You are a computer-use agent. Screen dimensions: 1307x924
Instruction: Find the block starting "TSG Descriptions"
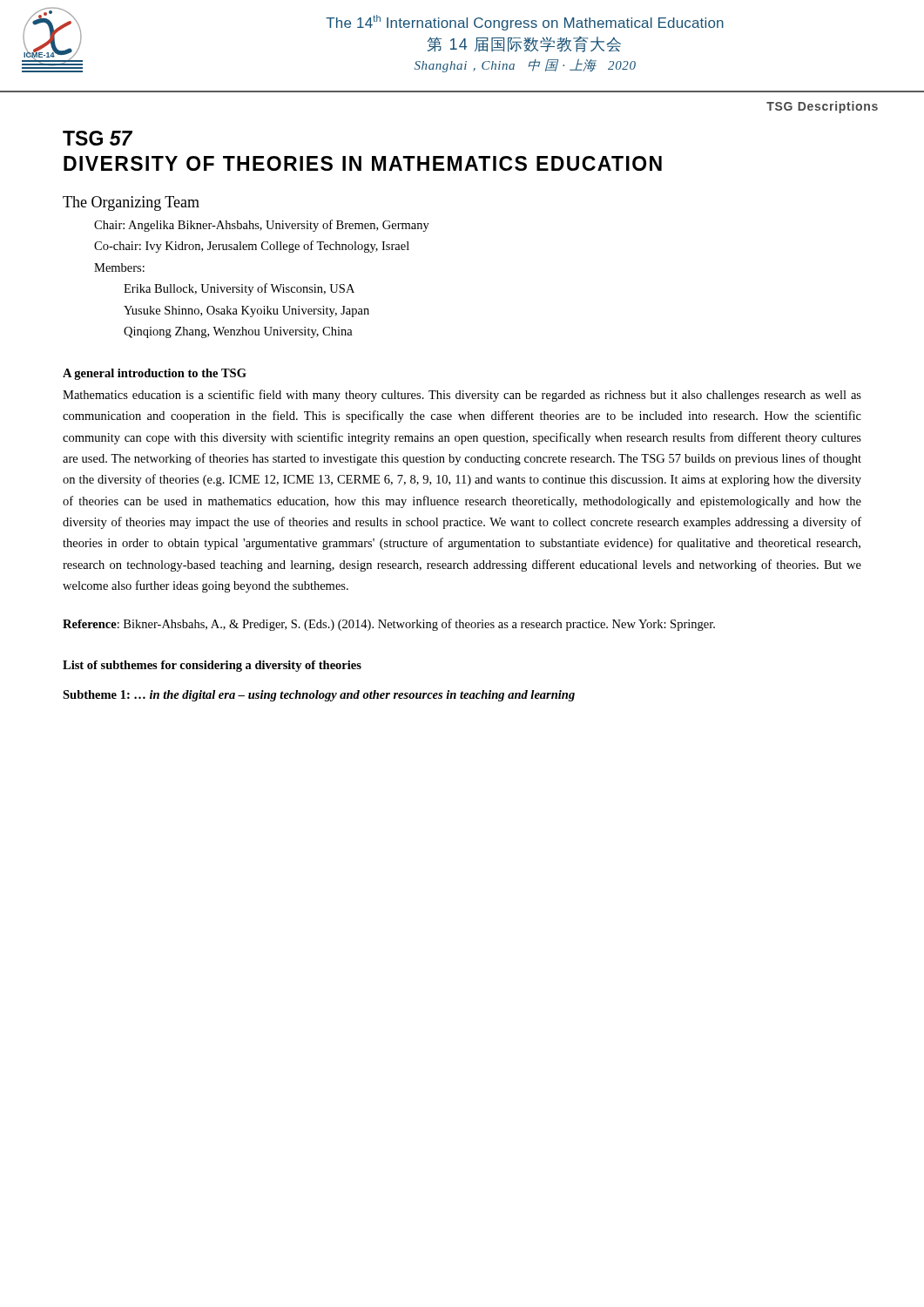click(x=823, y=106)
